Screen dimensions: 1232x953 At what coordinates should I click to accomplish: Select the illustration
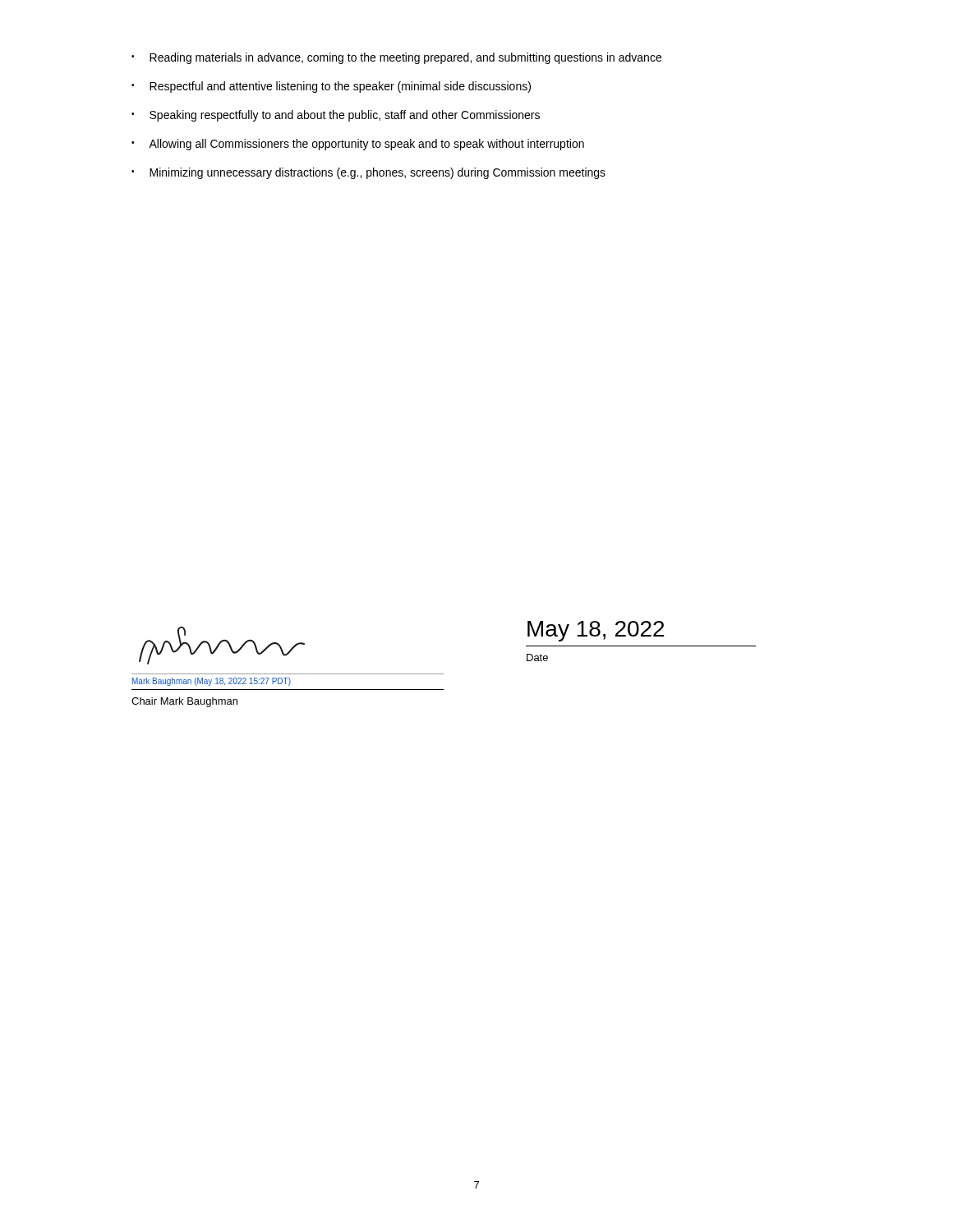304,653
